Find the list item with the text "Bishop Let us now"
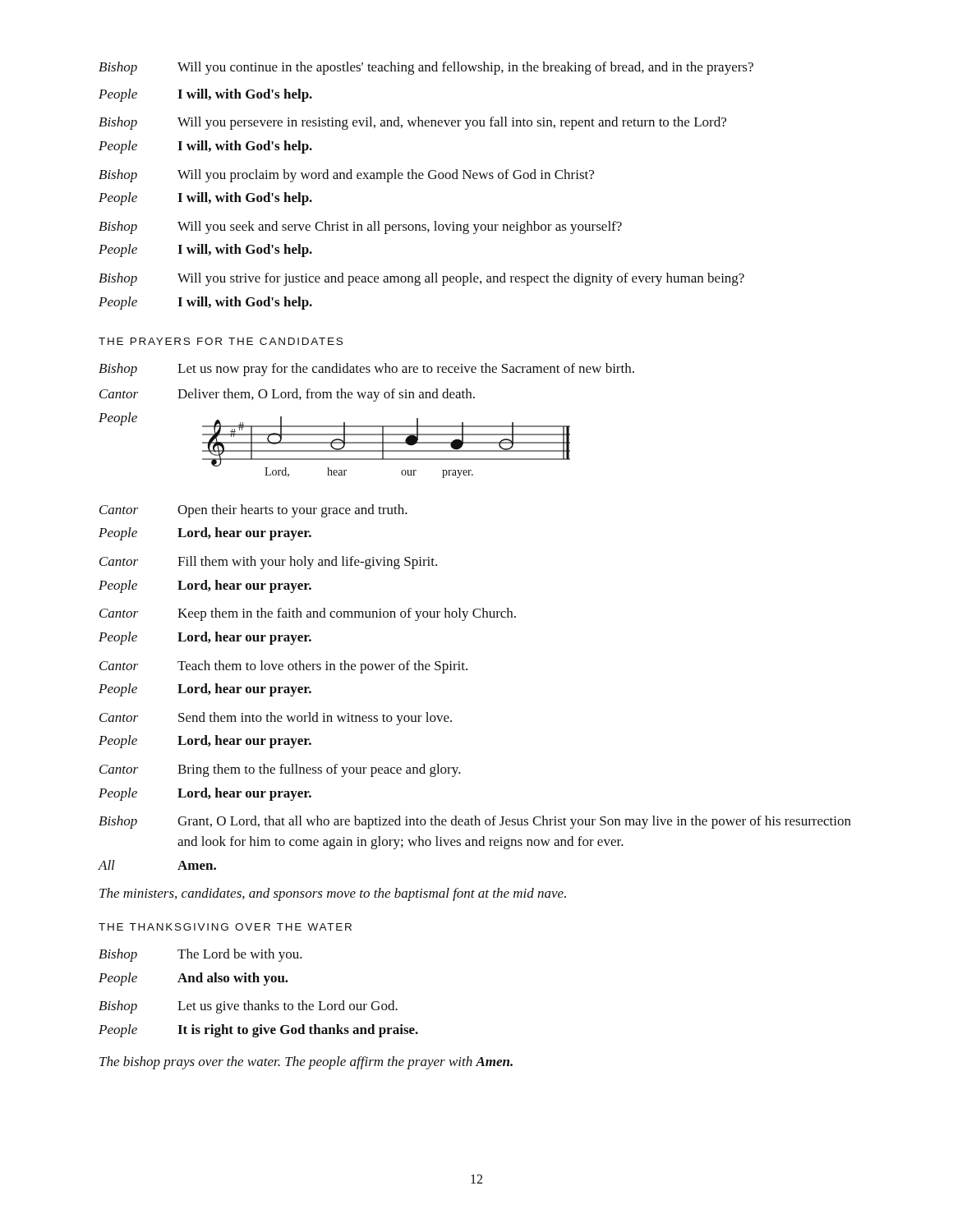The height and width of the screenshot is (1232, 953). coord(476,369)
